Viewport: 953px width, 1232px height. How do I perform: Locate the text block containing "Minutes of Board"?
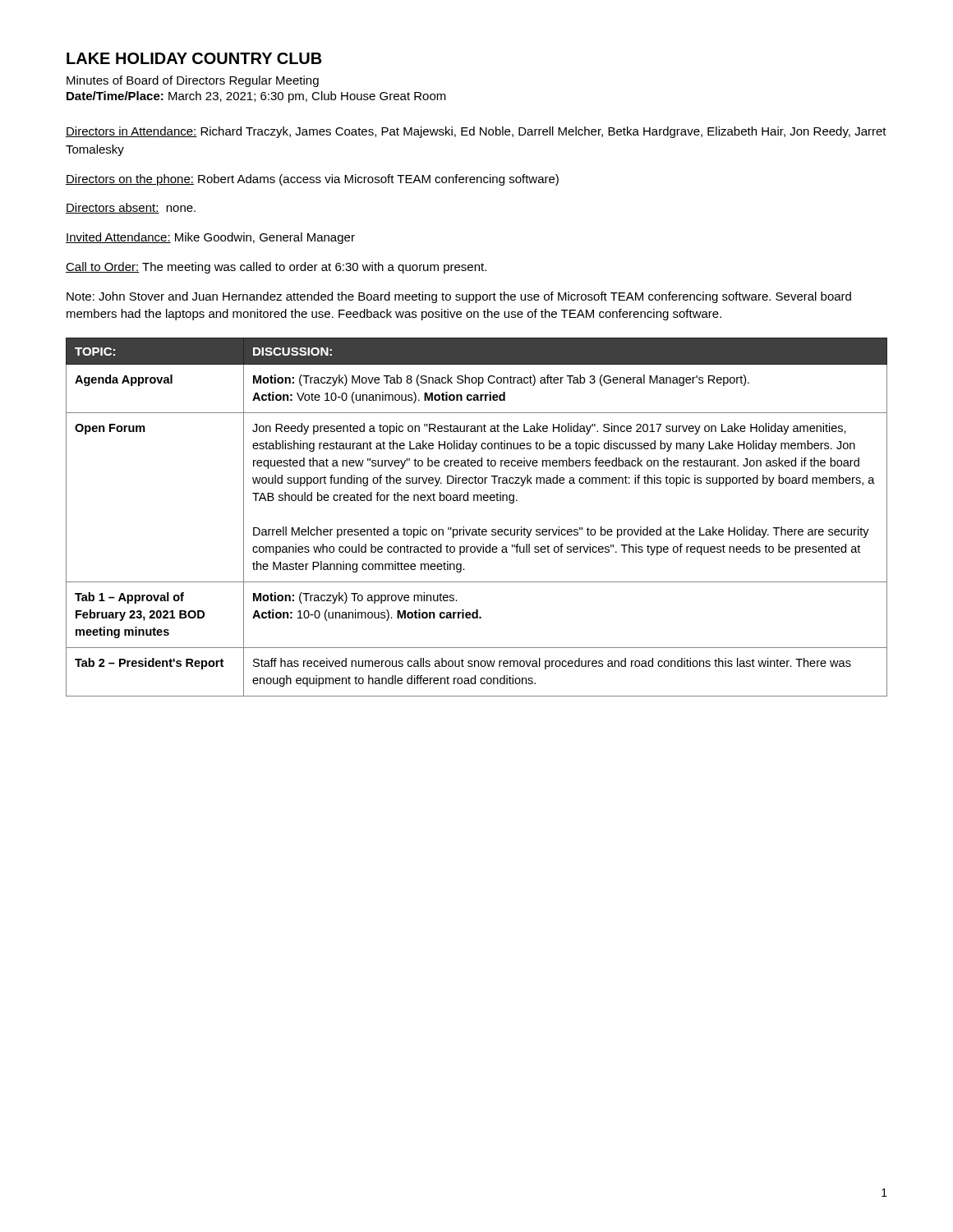coord(192,80)
